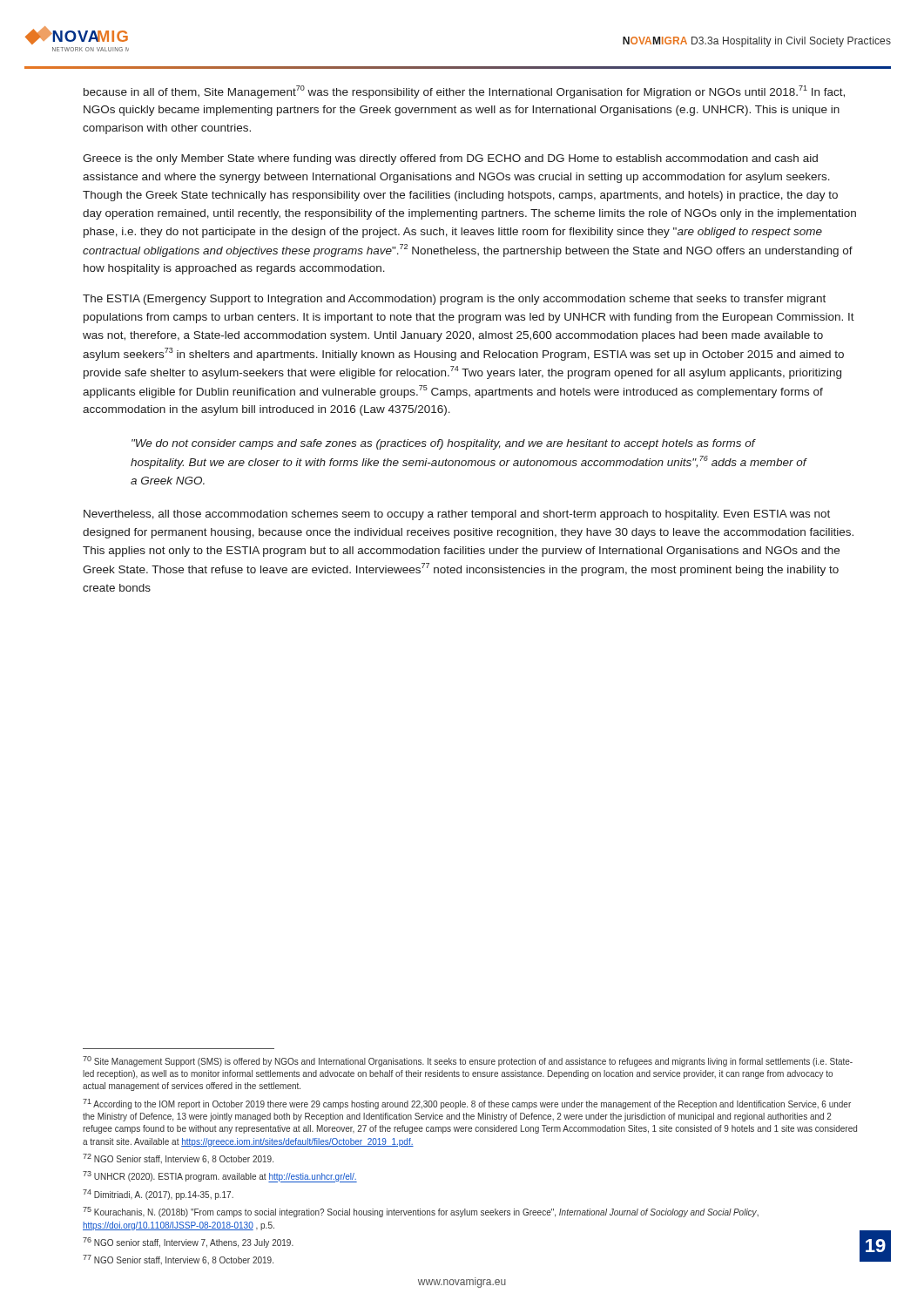Viewport: 924px width, 1307px height.
Task: Click on the text block with the text "Nevertheless, all those"
Action: [469, 551]
